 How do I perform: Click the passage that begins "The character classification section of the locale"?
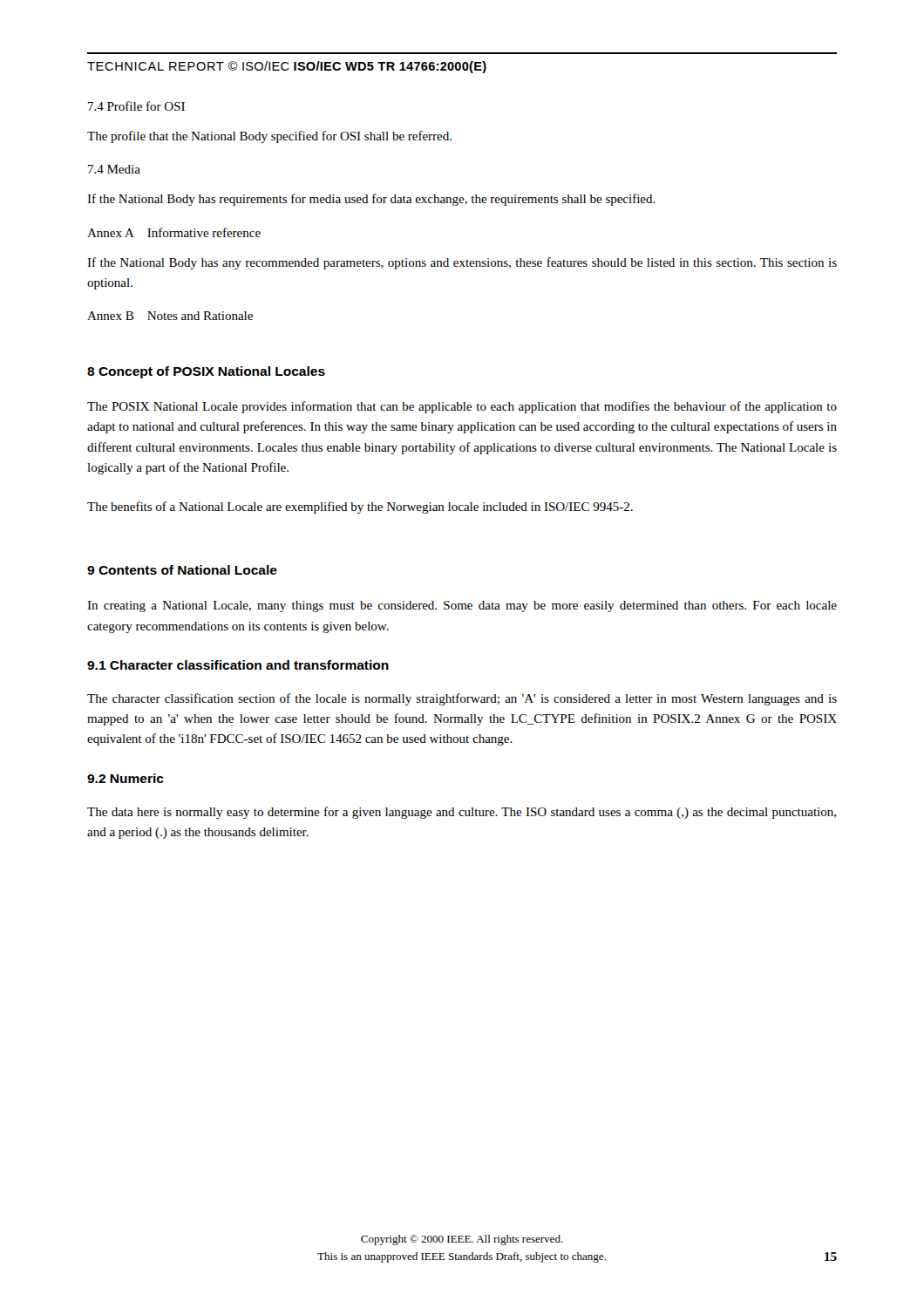point(462,719)
